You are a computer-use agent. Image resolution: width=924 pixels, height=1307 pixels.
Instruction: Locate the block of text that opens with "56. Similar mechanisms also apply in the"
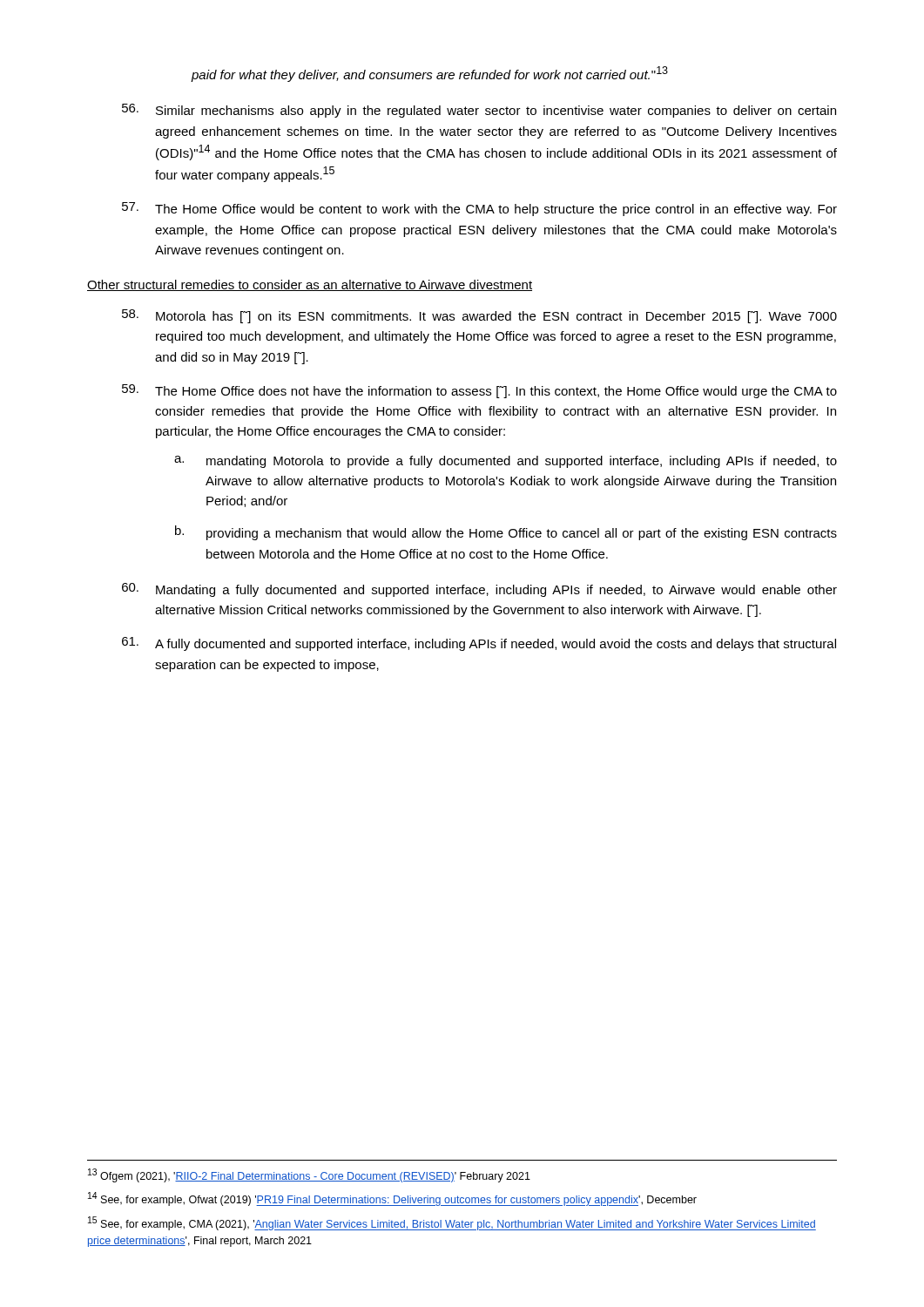tap(462, 143)
